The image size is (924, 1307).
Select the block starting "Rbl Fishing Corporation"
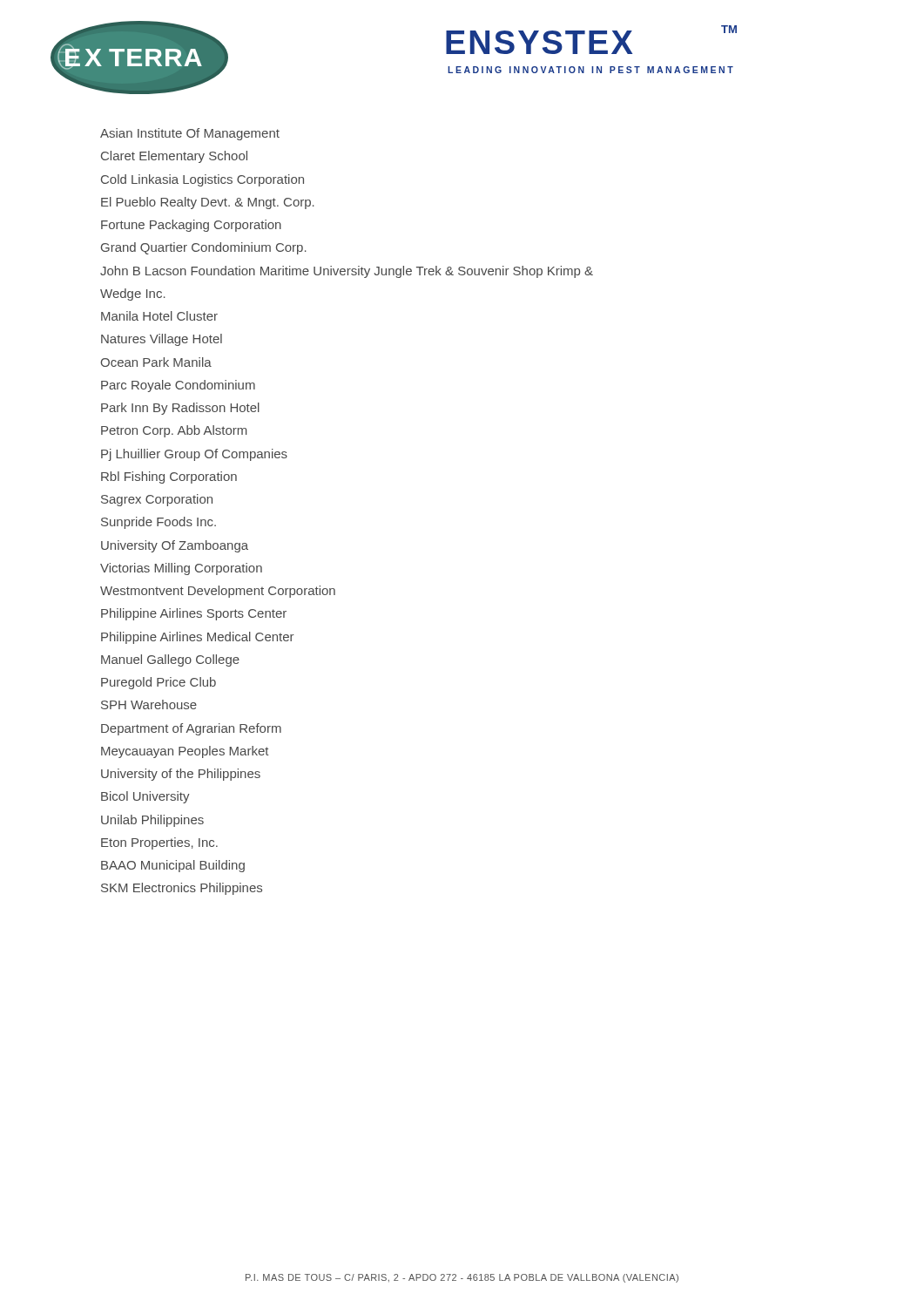coord(169,476)
